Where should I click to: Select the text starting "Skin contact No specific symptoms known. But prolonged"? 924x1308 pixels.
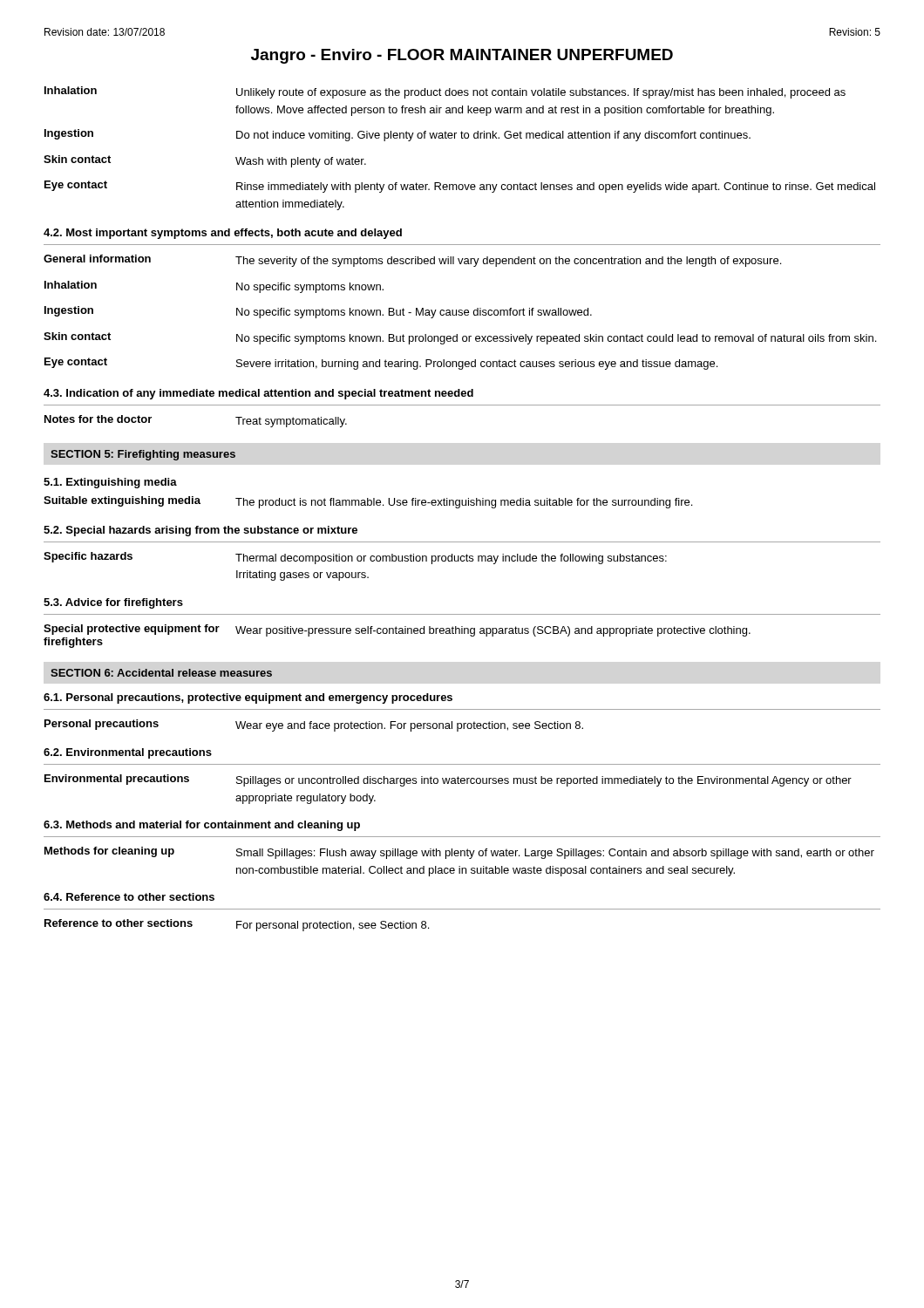[462, 338]
